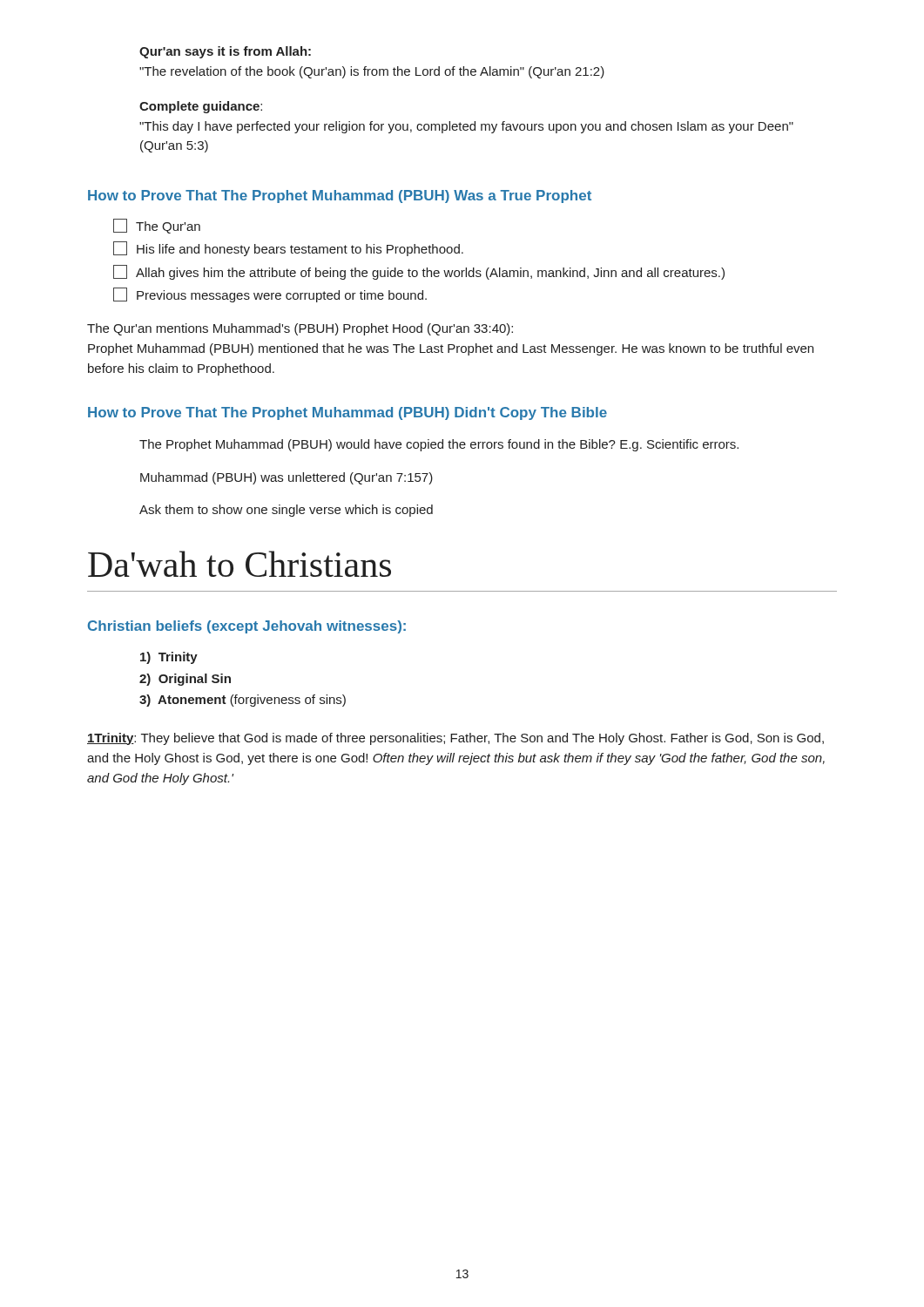This screenshot has height=1307, width=924.
Task: Where is the passage that starts "Qur'an says it is from"?
Action: (488, 61)
